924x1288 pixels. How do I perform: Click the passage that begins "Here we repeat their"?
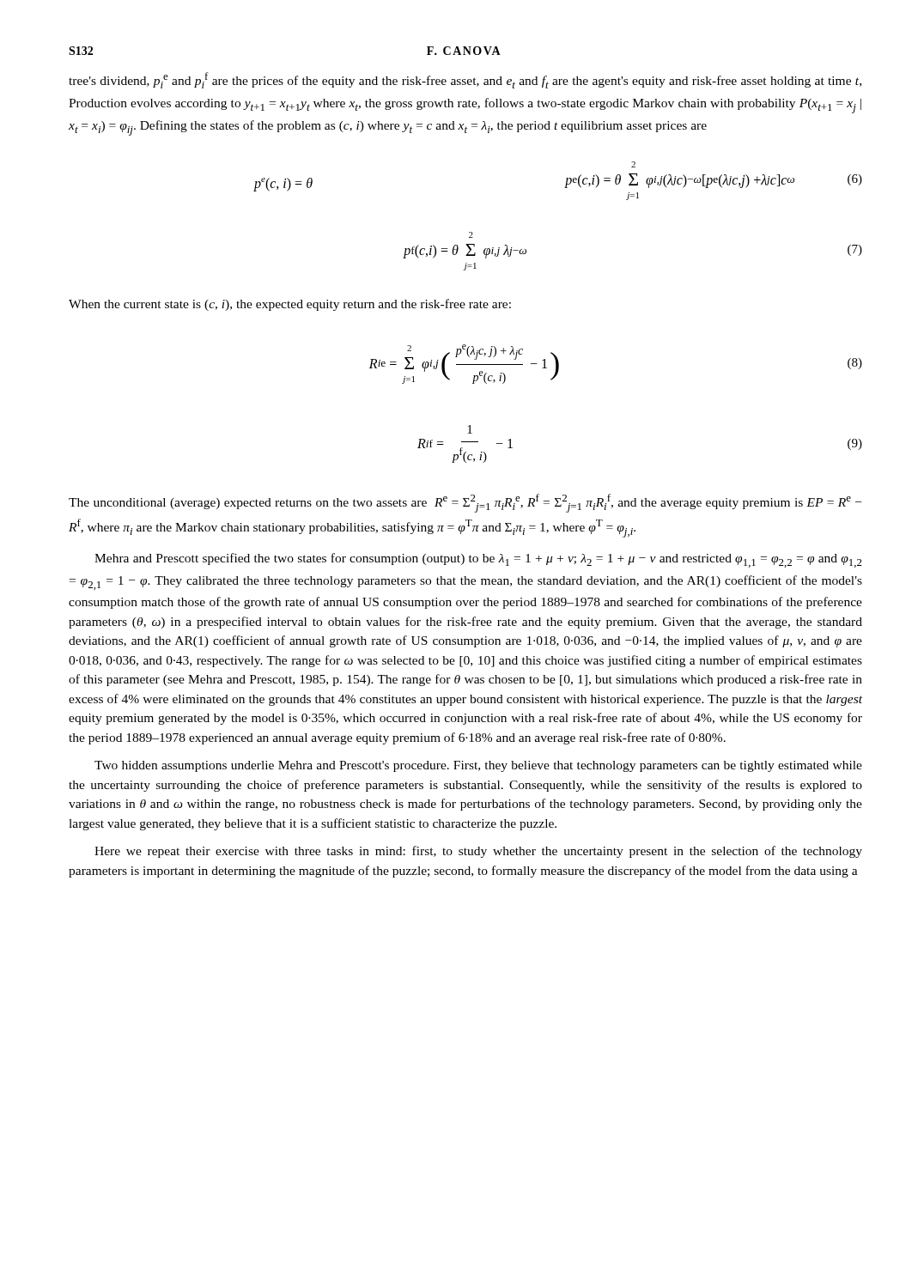pos(465,861)
